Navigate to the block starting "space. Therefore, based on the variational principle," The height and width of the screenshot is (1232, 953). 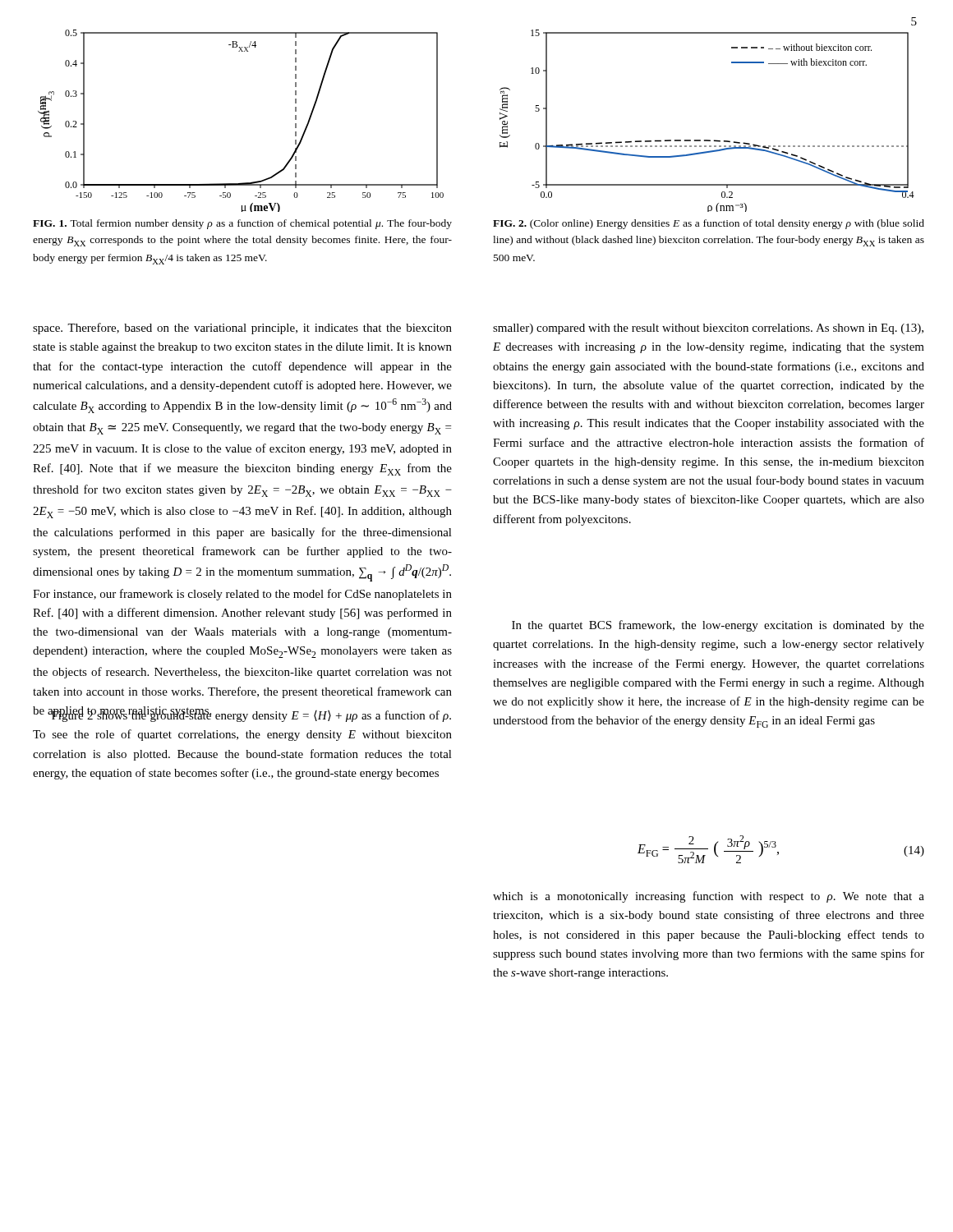point(242,520)
